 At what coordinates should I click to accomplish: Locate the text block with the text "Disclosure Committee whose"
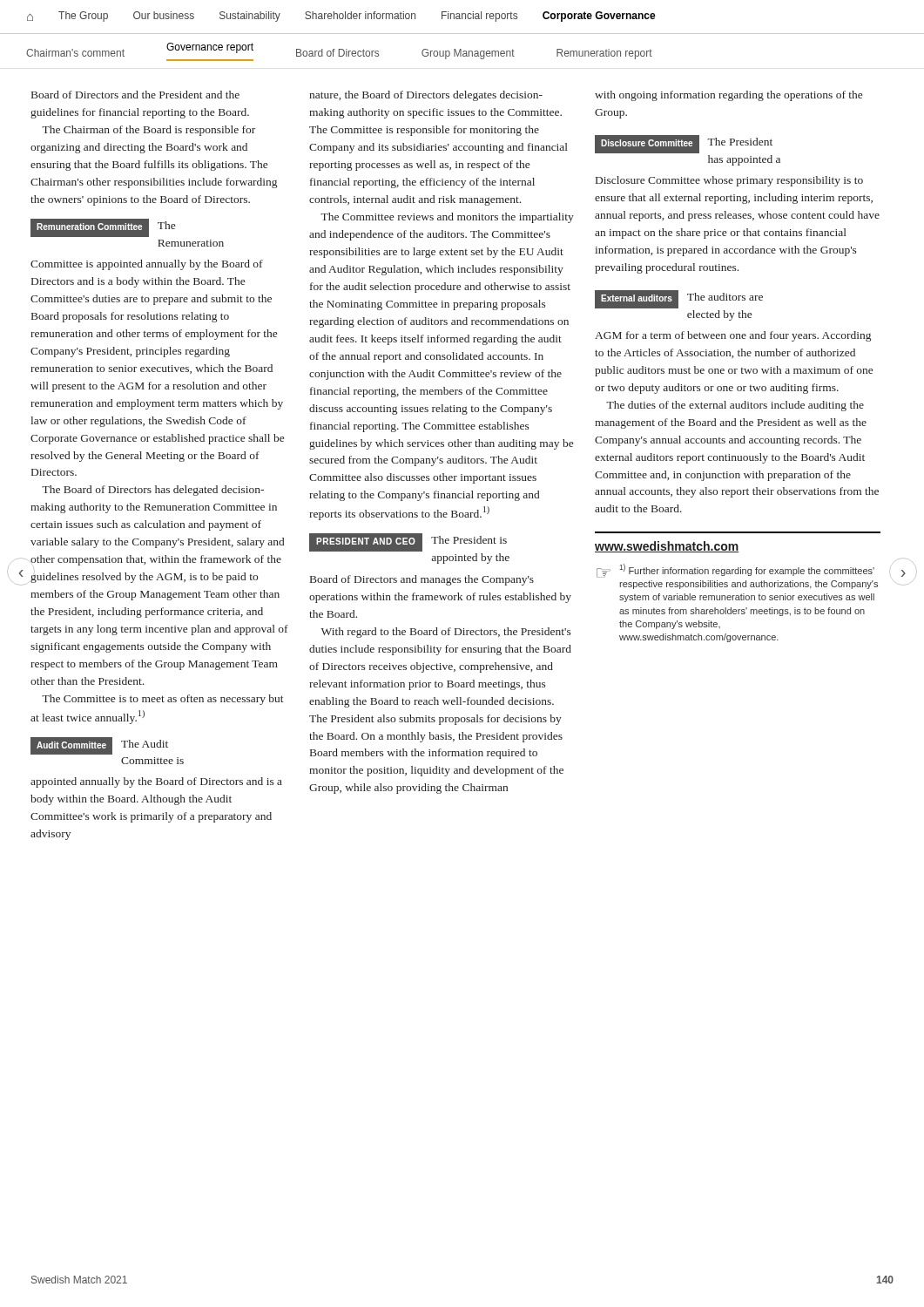[737, 223]
